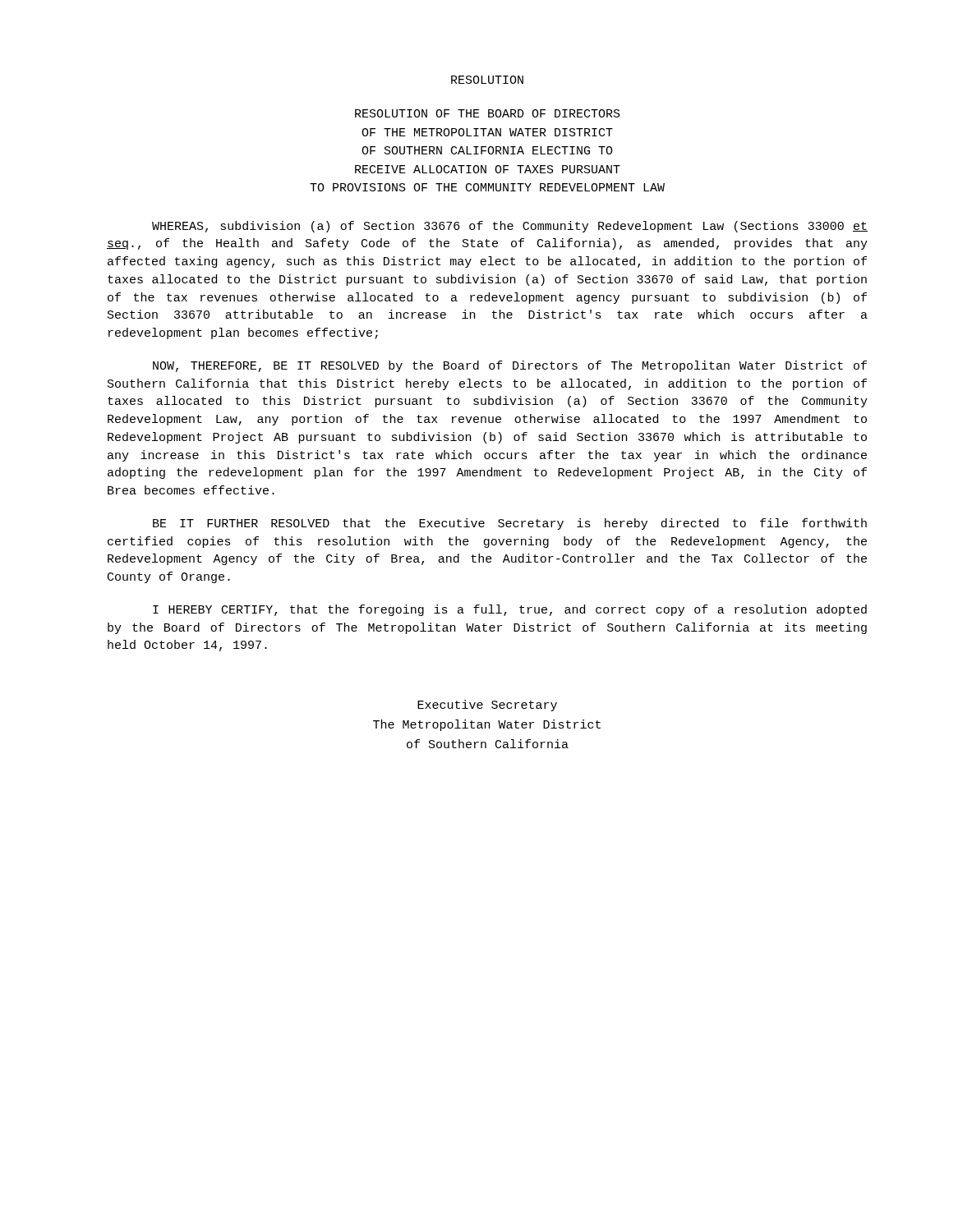The width and height of the screenshot is (958, 1232).
Task: Find the title on this page that starts "RESOLUTION OF THE"
Action: coord(487,152)
